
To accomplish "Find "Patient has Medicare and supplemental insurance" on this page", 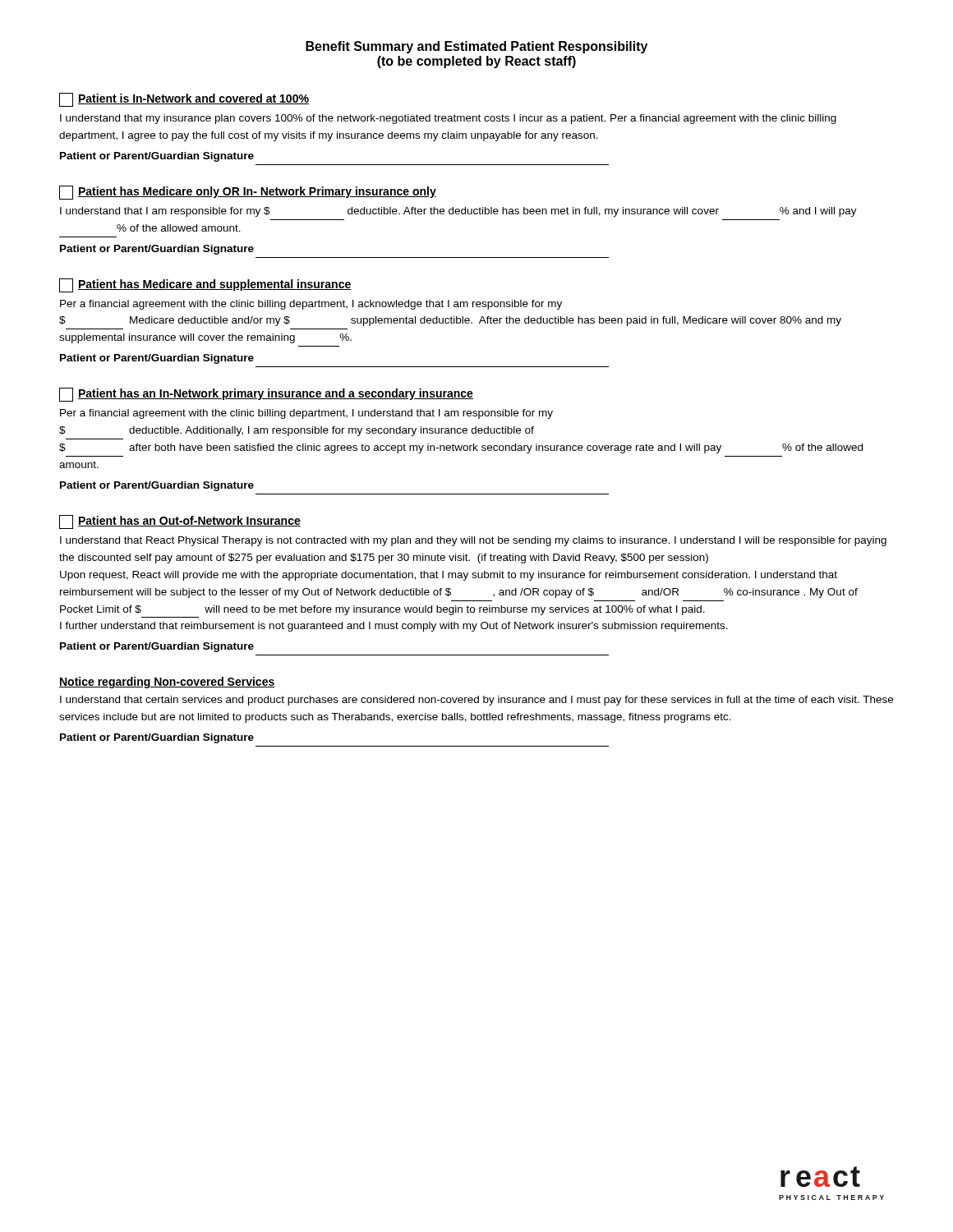I will pyautogui.click(x=215, y=284).
